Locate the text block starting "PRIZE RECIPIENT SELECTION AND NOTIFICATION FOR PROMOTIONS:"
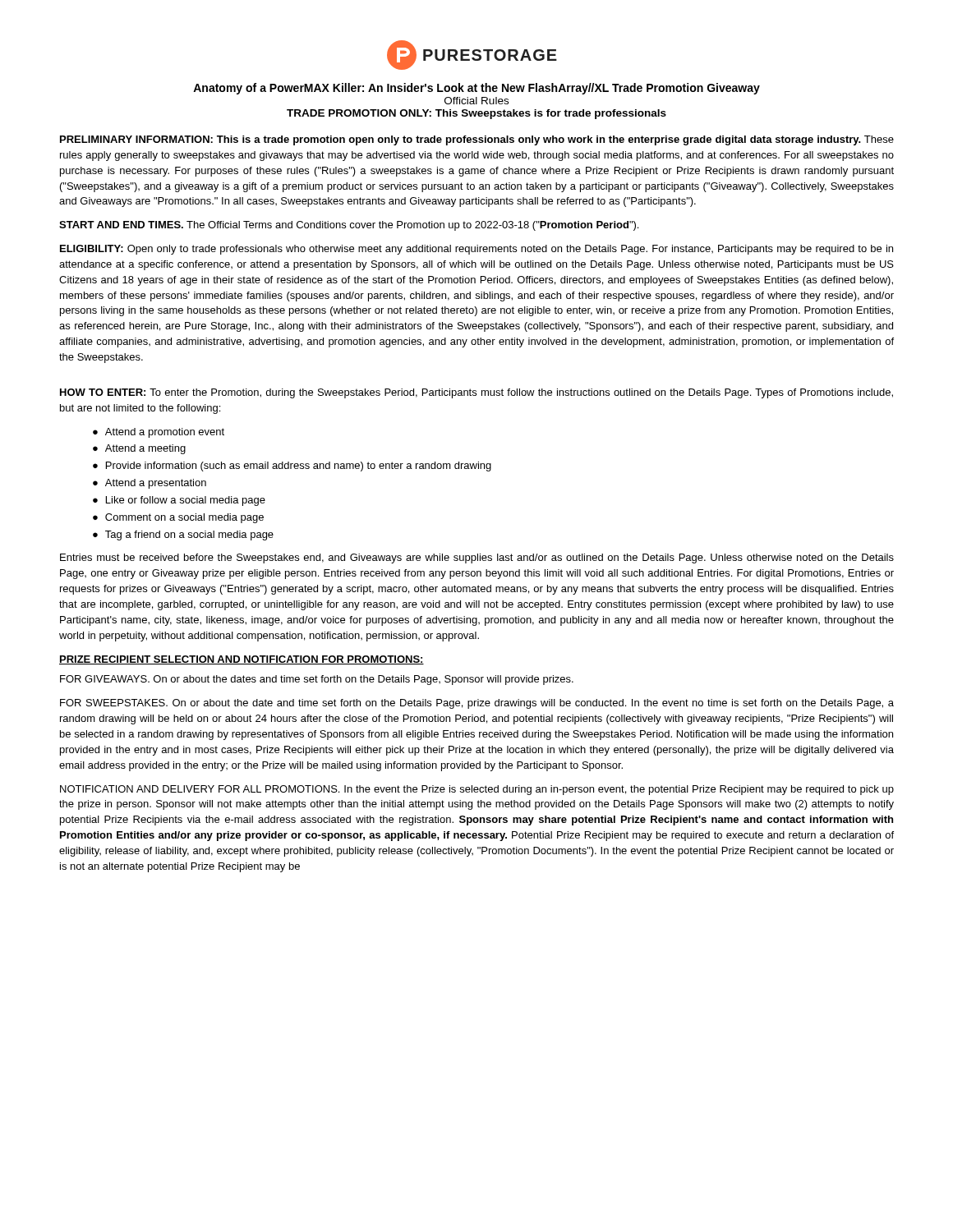The image size is (953, 1232). coord(241,659)
